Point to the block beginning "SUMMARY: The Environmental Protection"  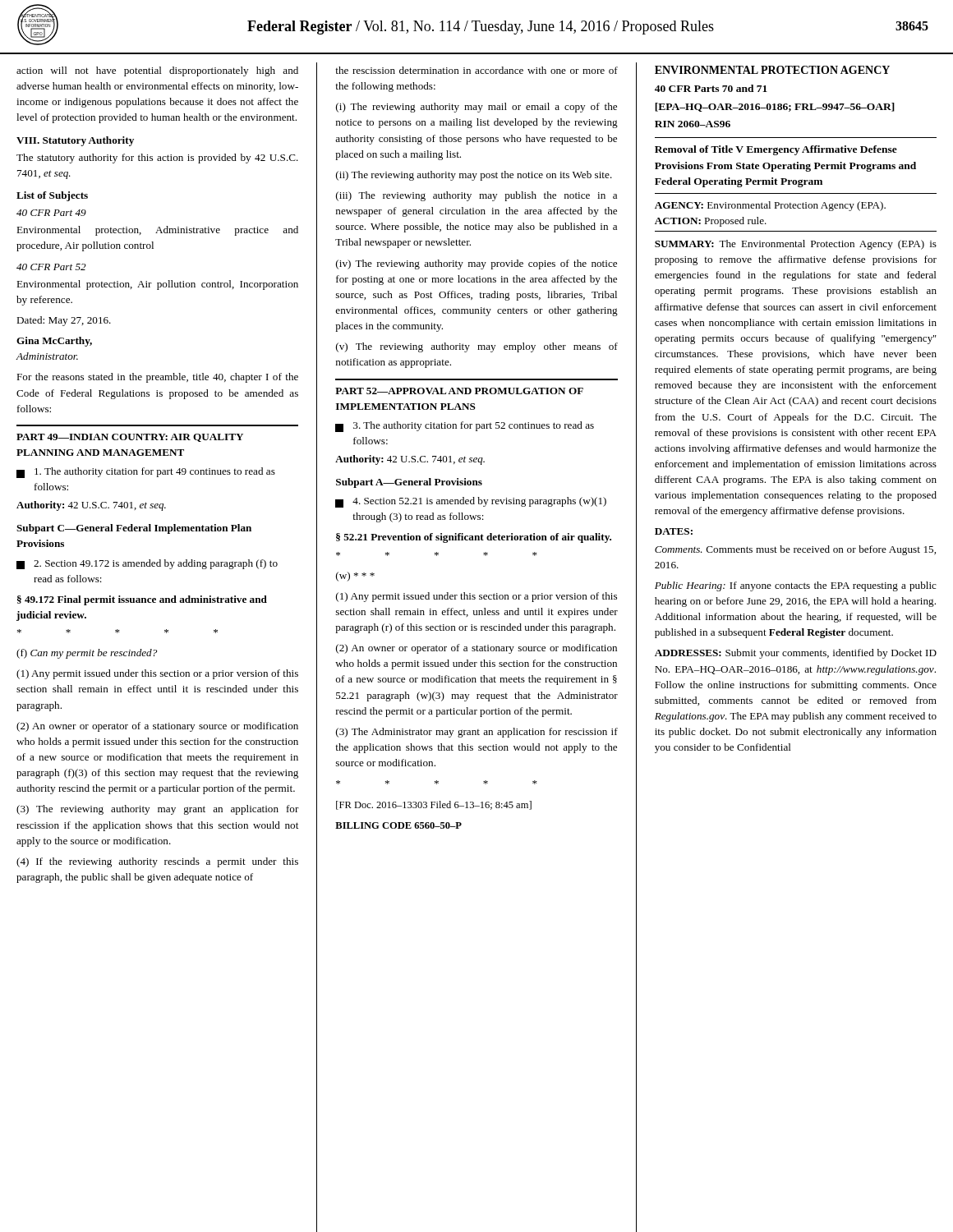(x=796, y=377)
